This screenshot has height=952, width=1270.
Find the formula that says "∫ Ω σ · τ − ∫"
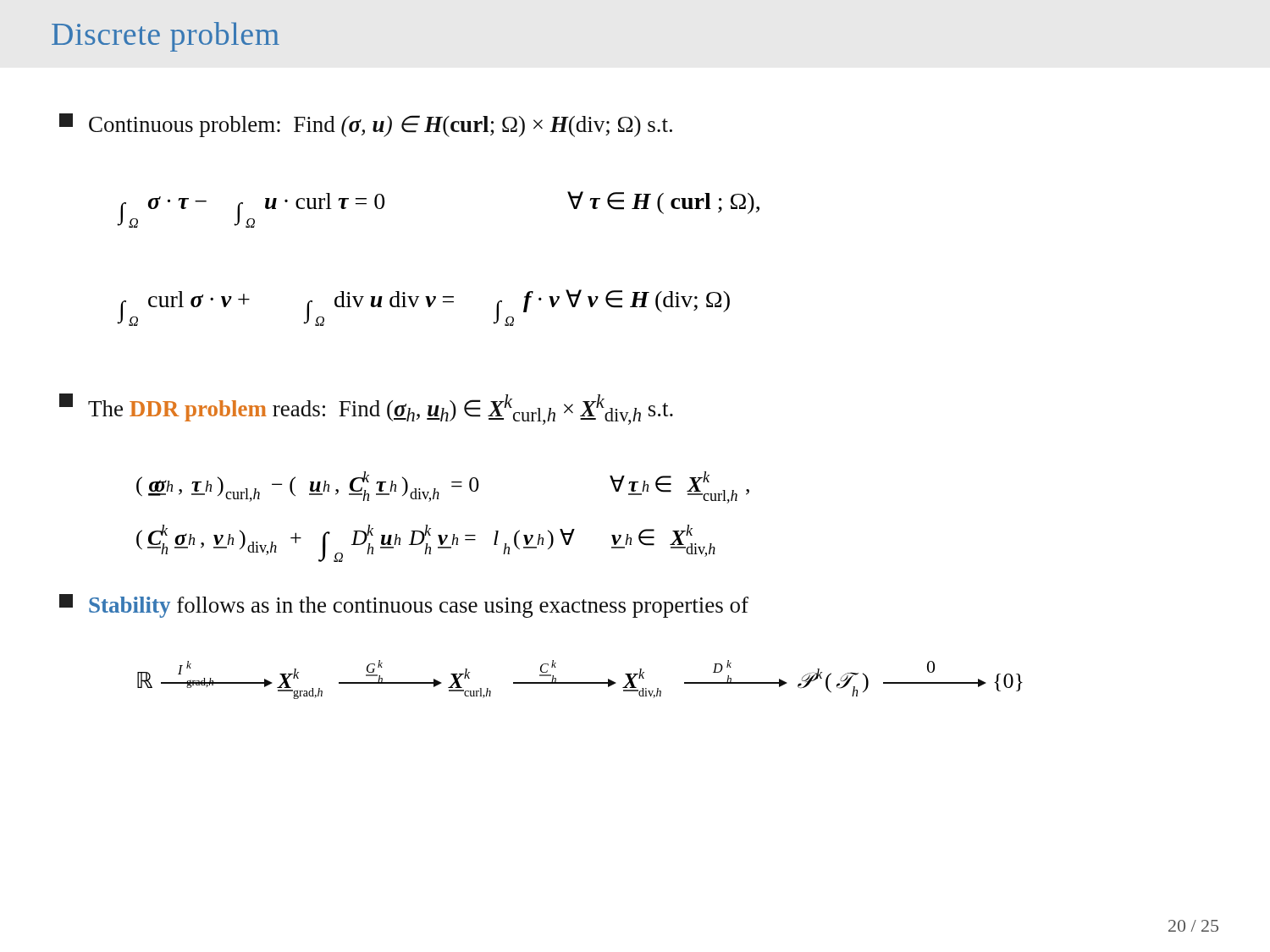pyautogui.click(x=238, y=209)
